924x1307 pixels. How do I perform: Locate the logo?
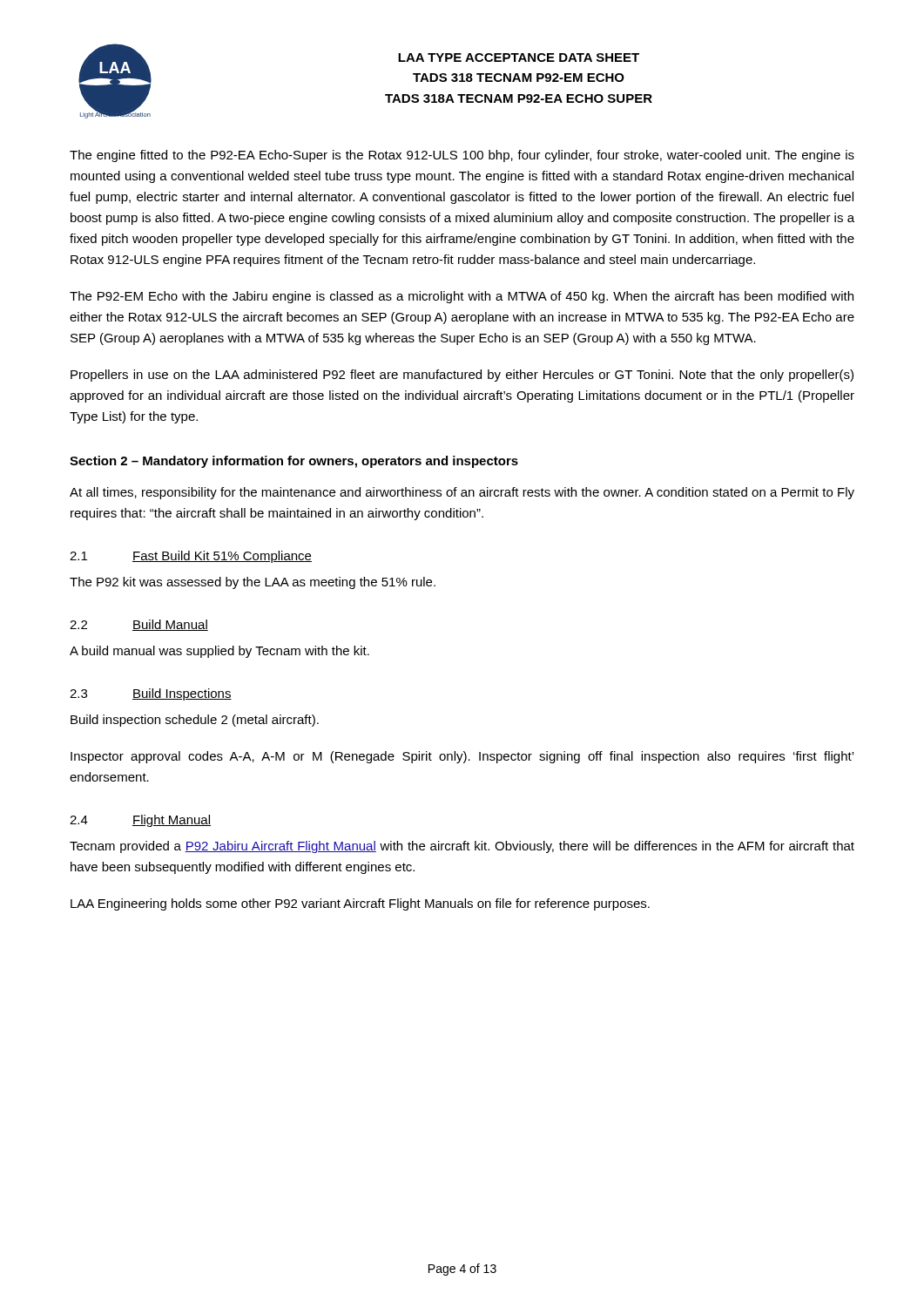click(x=118, y=81)
